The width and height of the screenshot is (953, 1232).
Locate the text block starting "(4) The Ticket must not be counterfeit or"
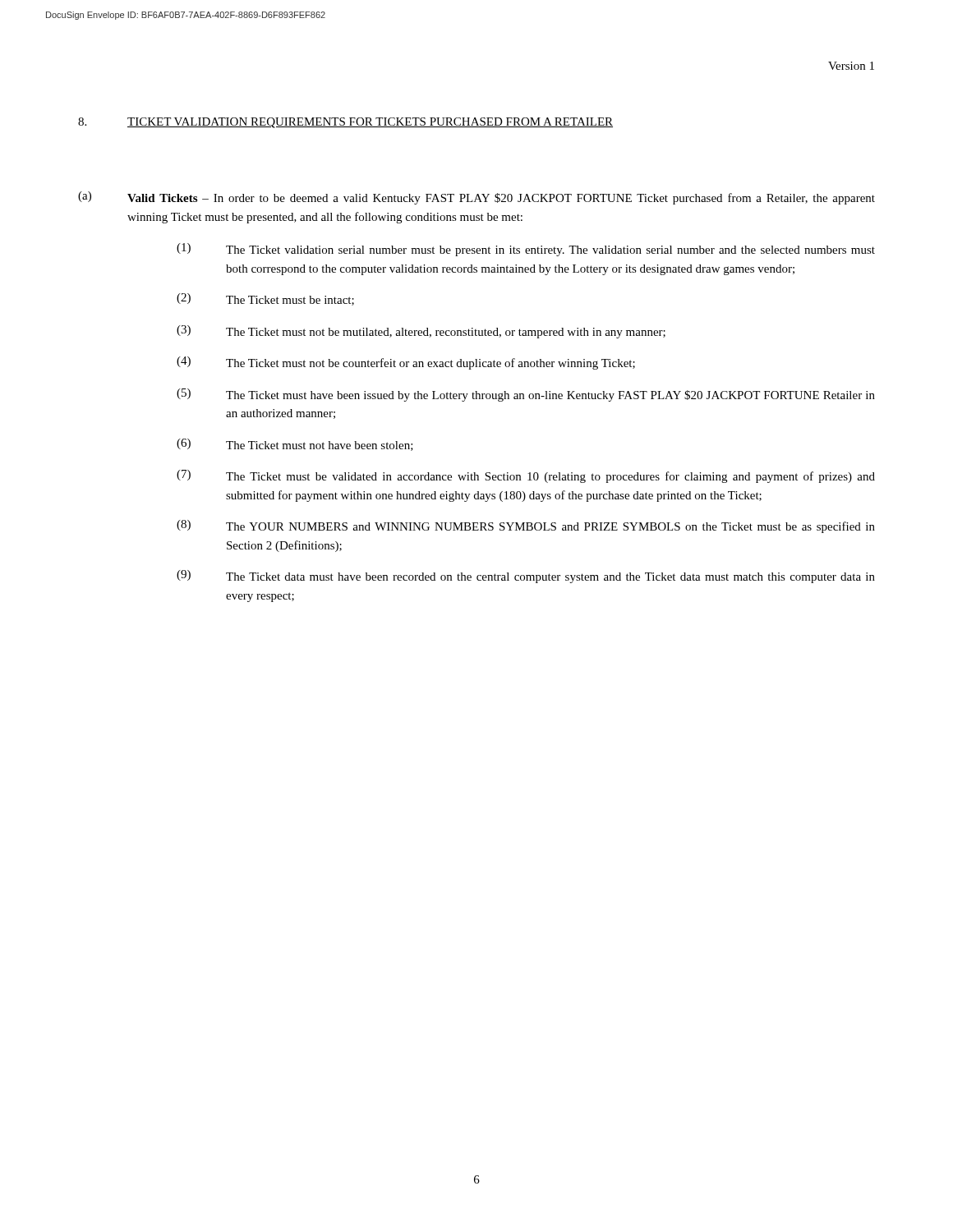526,363
